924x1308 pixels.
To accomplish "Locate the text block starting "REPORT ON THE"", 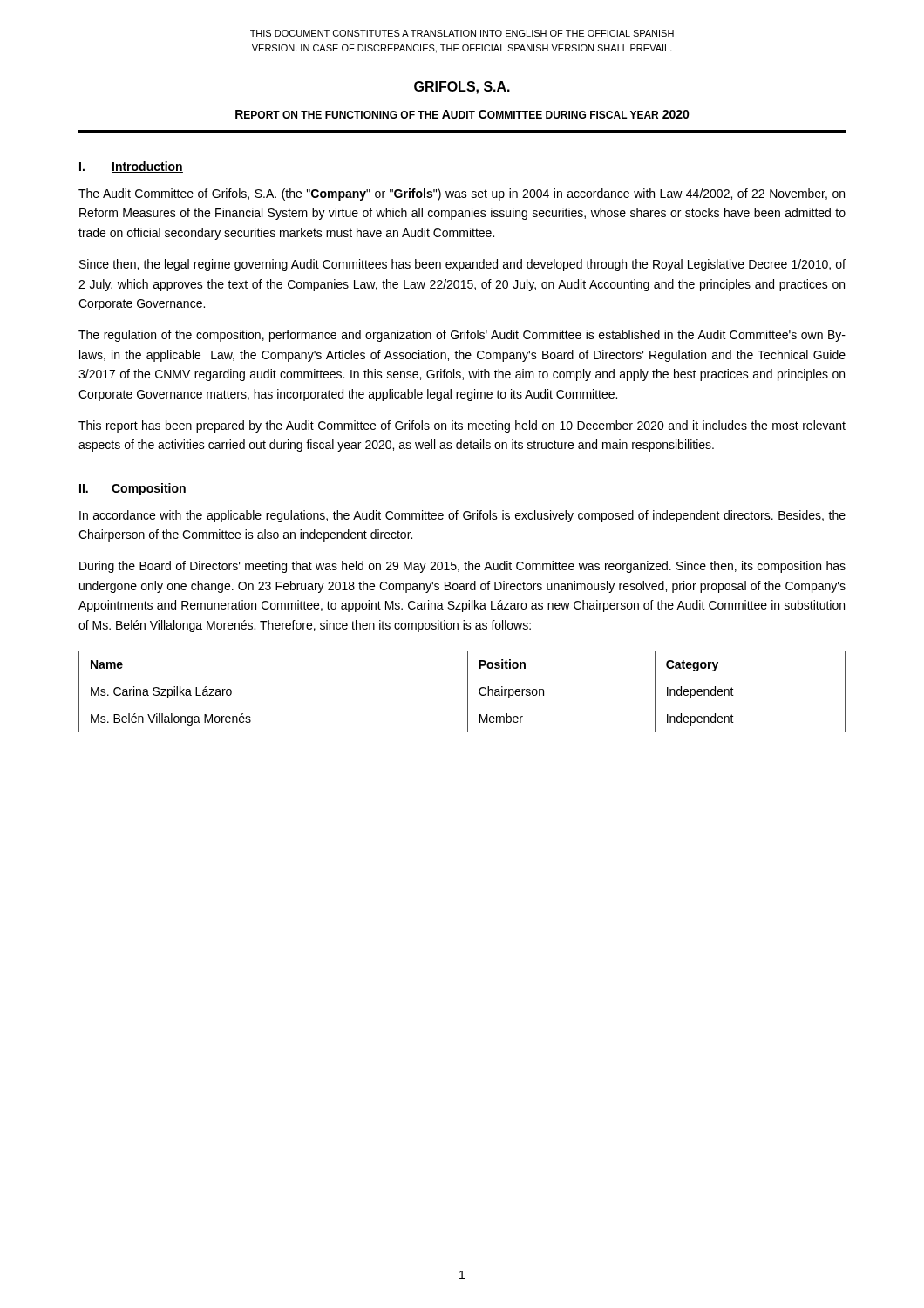I will (462, 114).
